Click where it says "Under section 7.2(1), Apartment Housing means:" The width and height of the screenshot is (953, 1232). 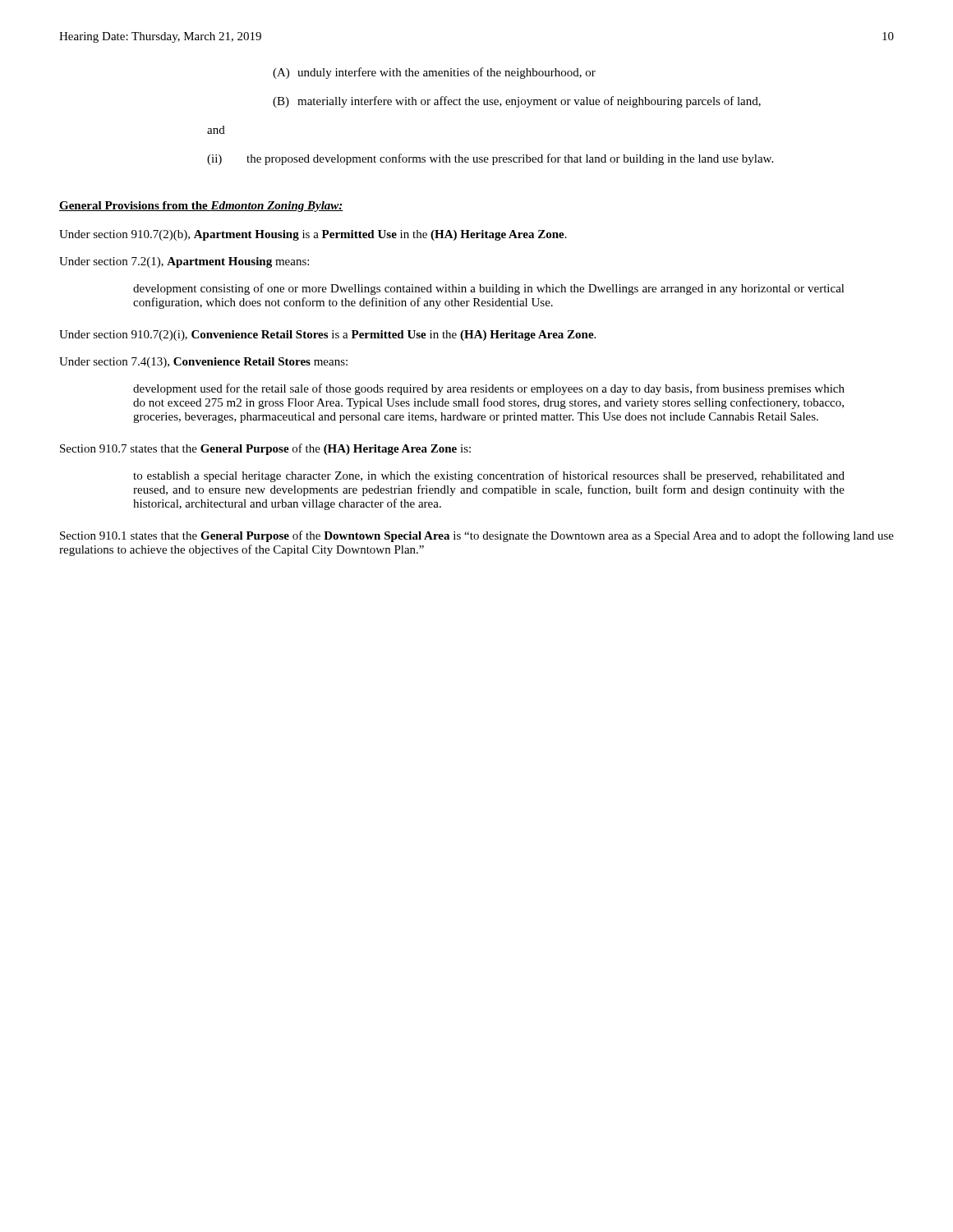(x=185, y=261)
